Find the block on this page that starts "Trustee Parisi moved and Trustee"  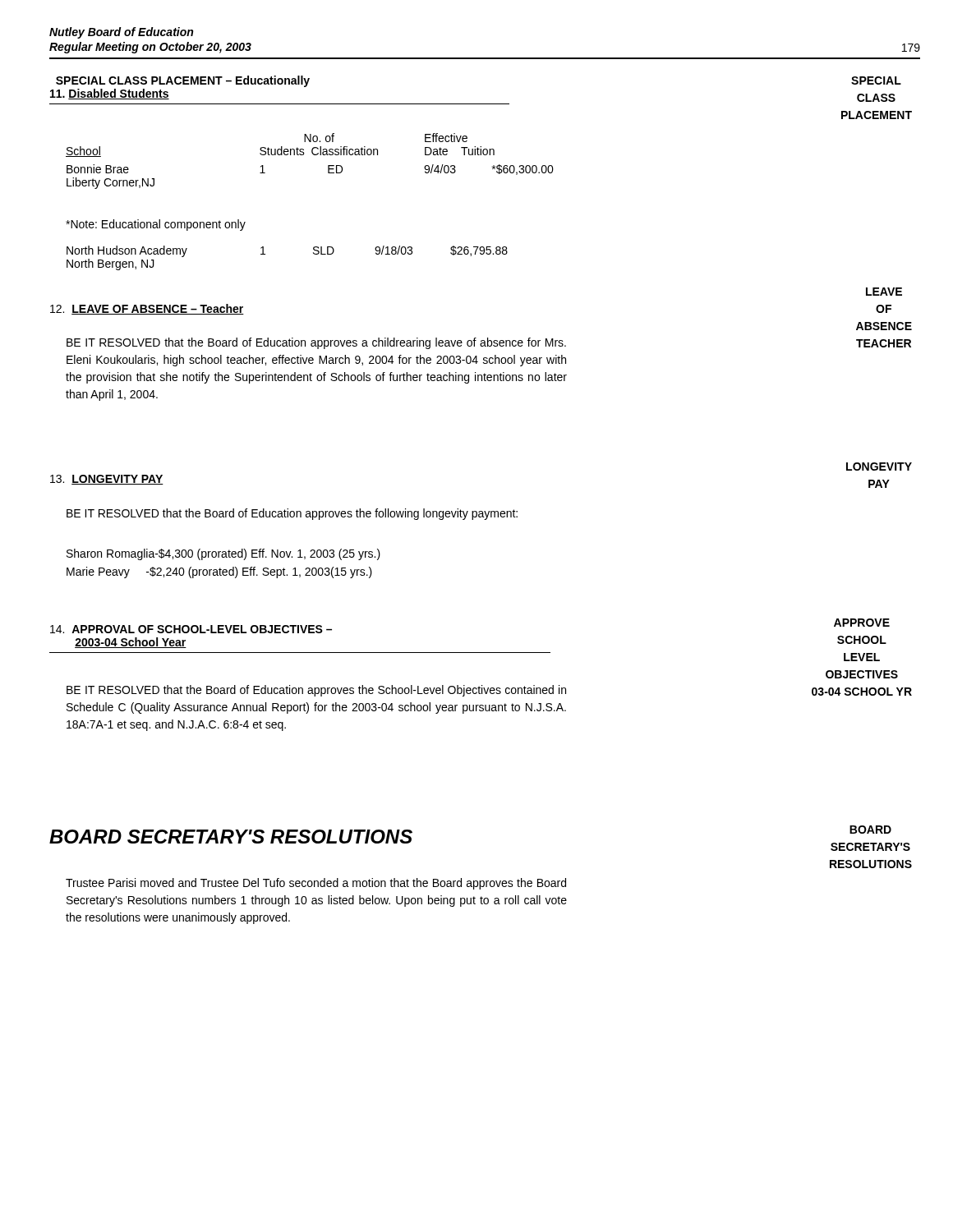click(x=316, y=900)
